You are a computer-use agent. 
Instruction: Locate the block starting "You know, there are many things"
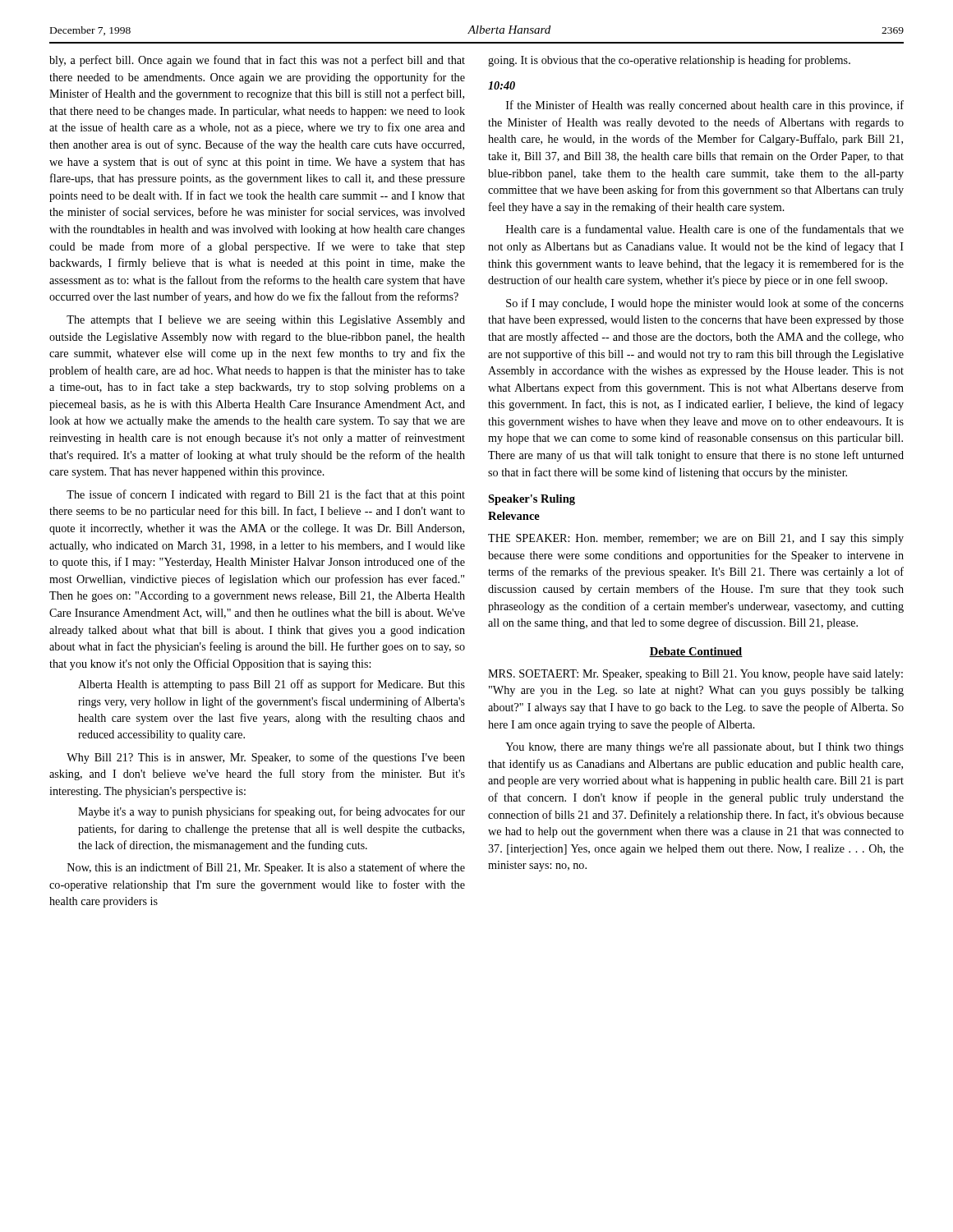696,806
